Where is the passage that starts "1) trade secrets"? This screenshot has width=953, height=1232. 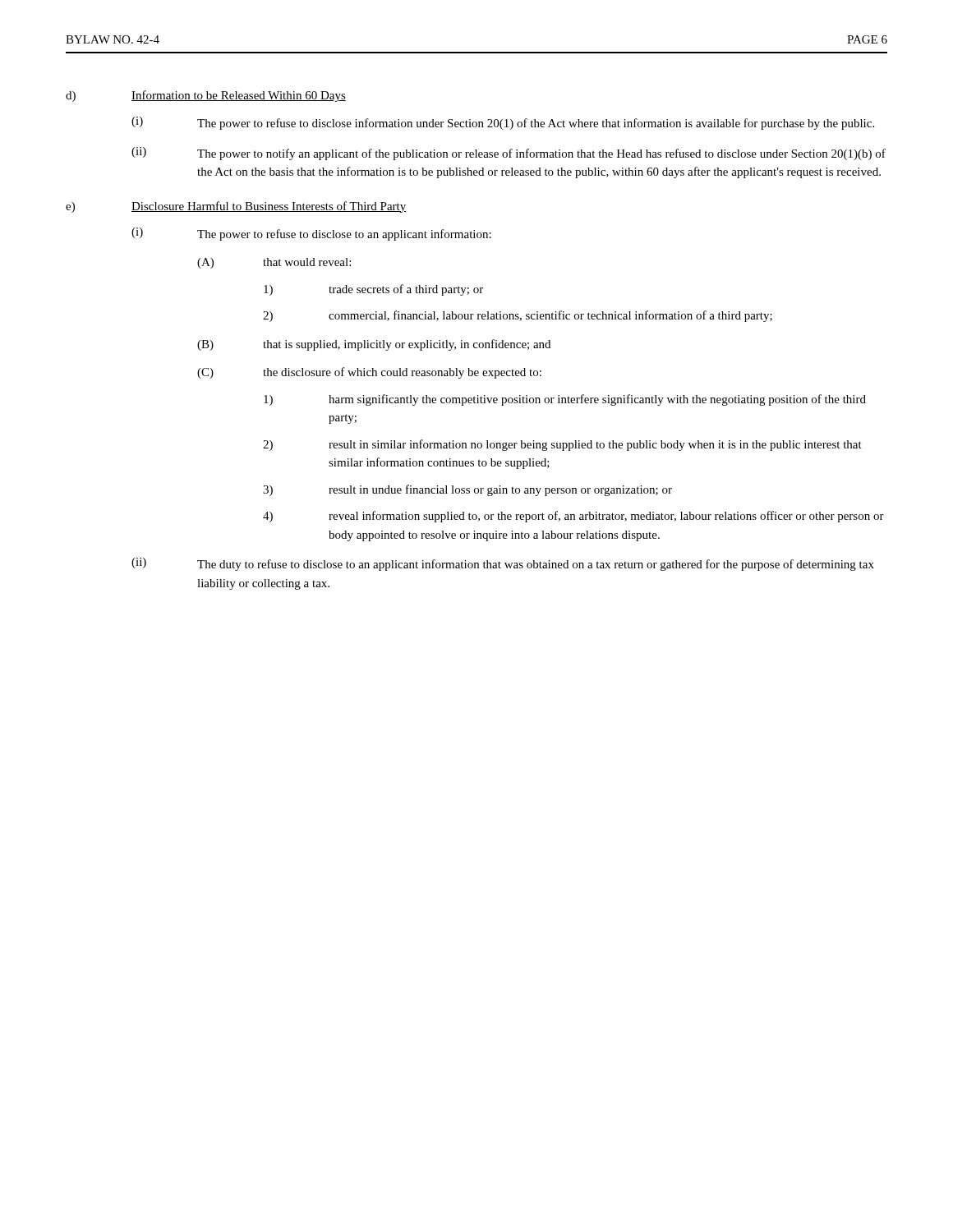tap(373, 290)
